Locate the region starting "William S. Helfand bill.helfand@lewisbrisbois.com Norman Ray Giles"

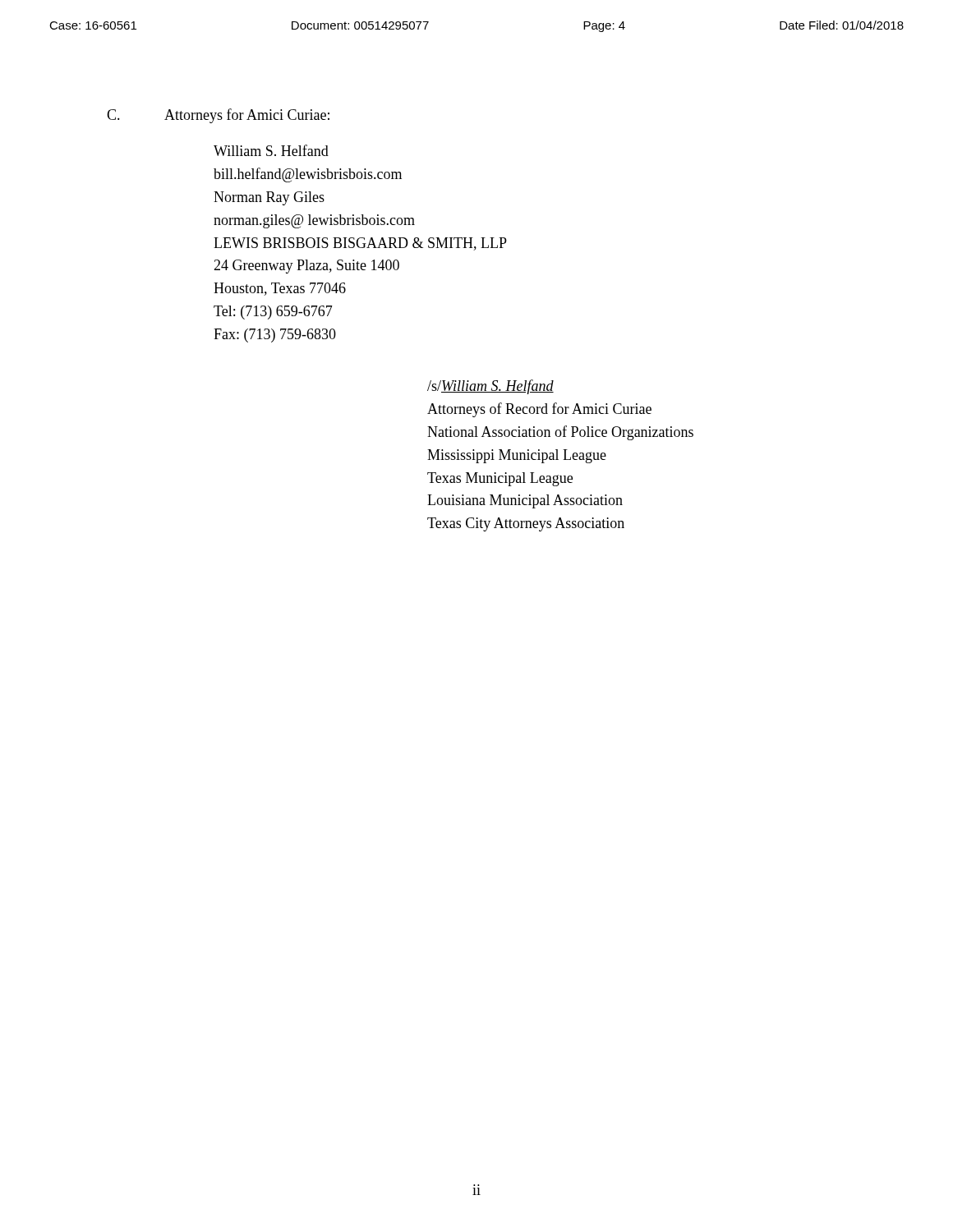tap(360, 243)
